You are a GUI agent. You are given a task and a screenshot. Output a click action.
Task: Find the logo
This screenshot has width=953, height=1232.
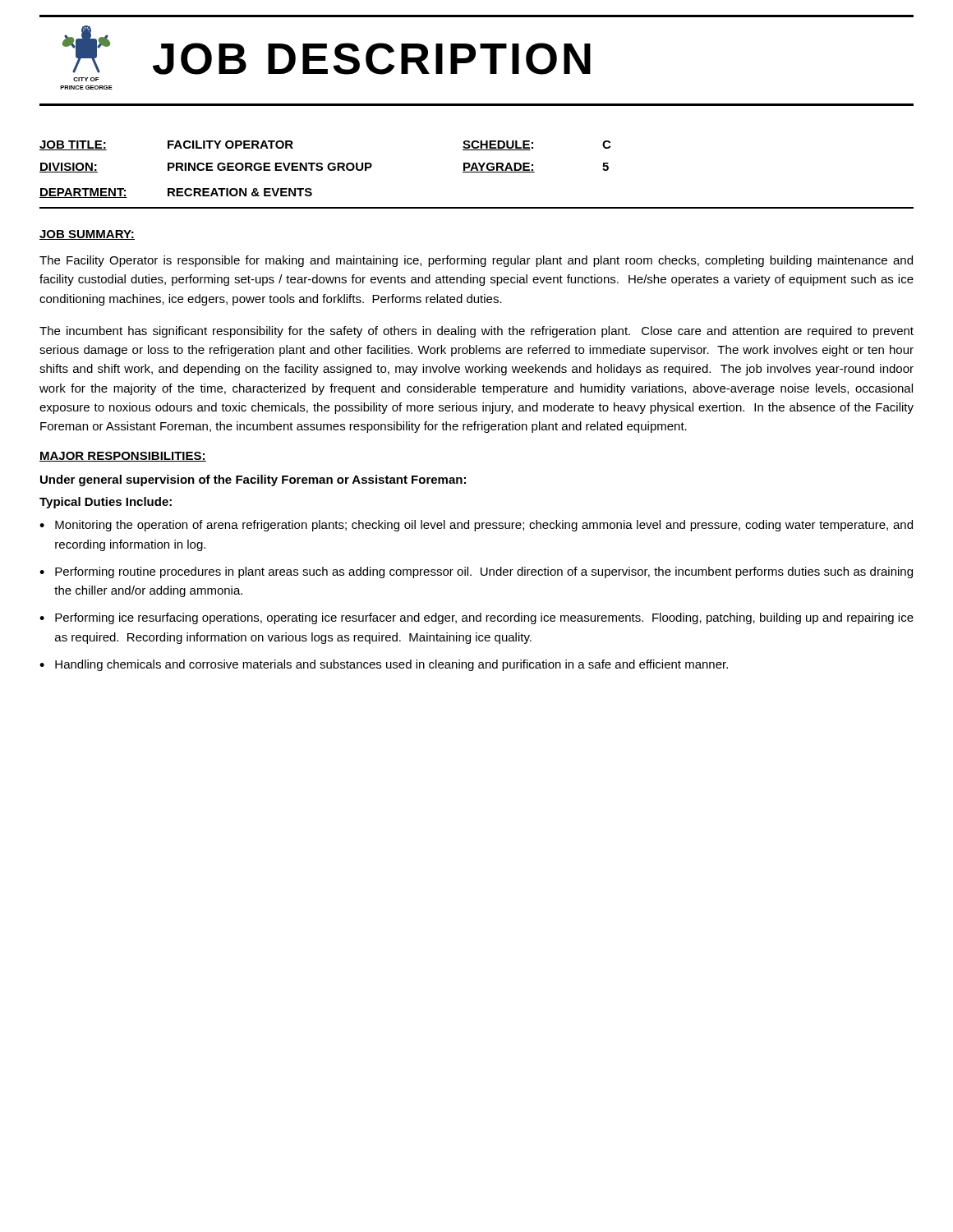point(87,59)
